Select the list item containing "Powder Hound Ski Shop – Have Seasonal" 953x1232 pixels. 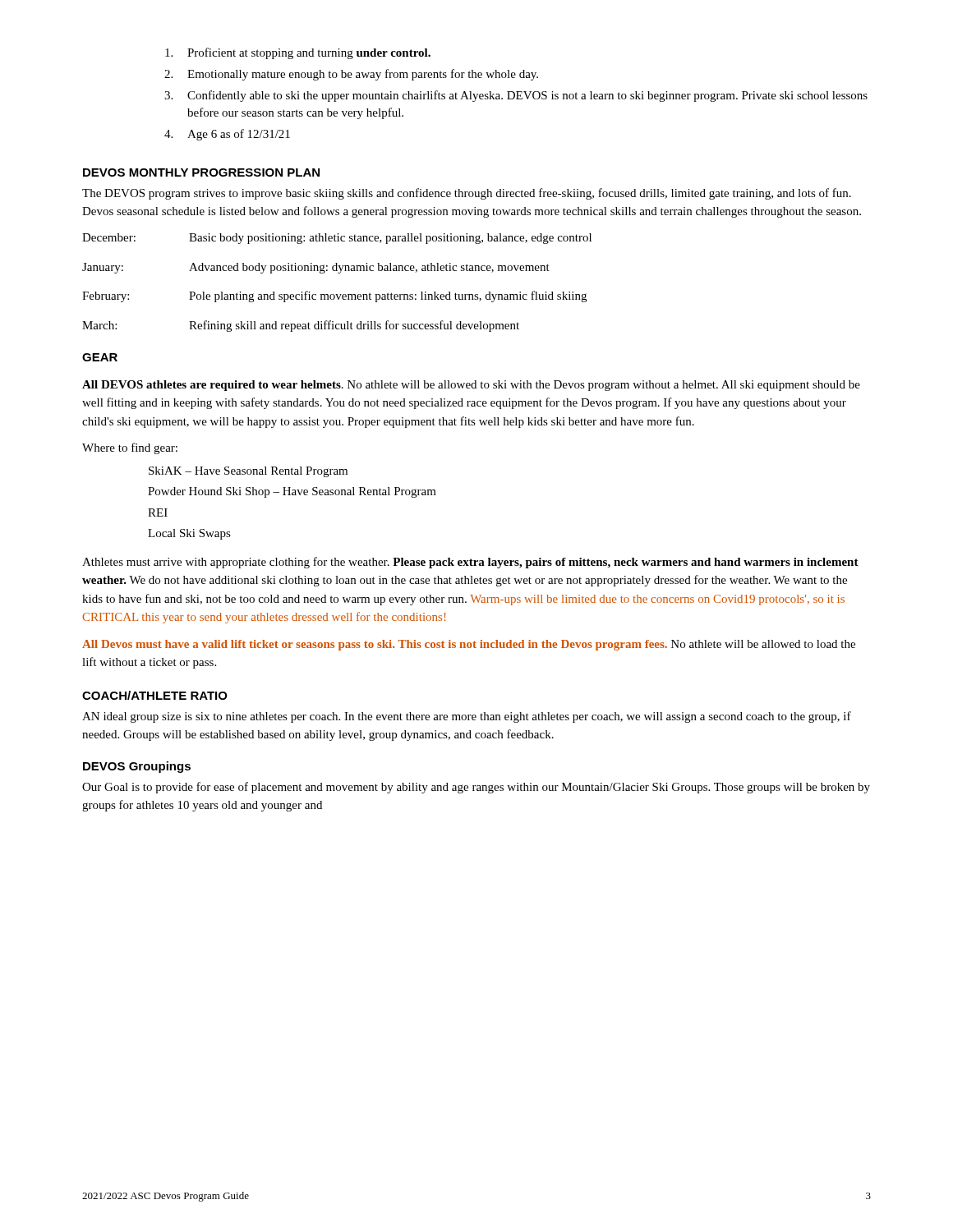[292, 491]
